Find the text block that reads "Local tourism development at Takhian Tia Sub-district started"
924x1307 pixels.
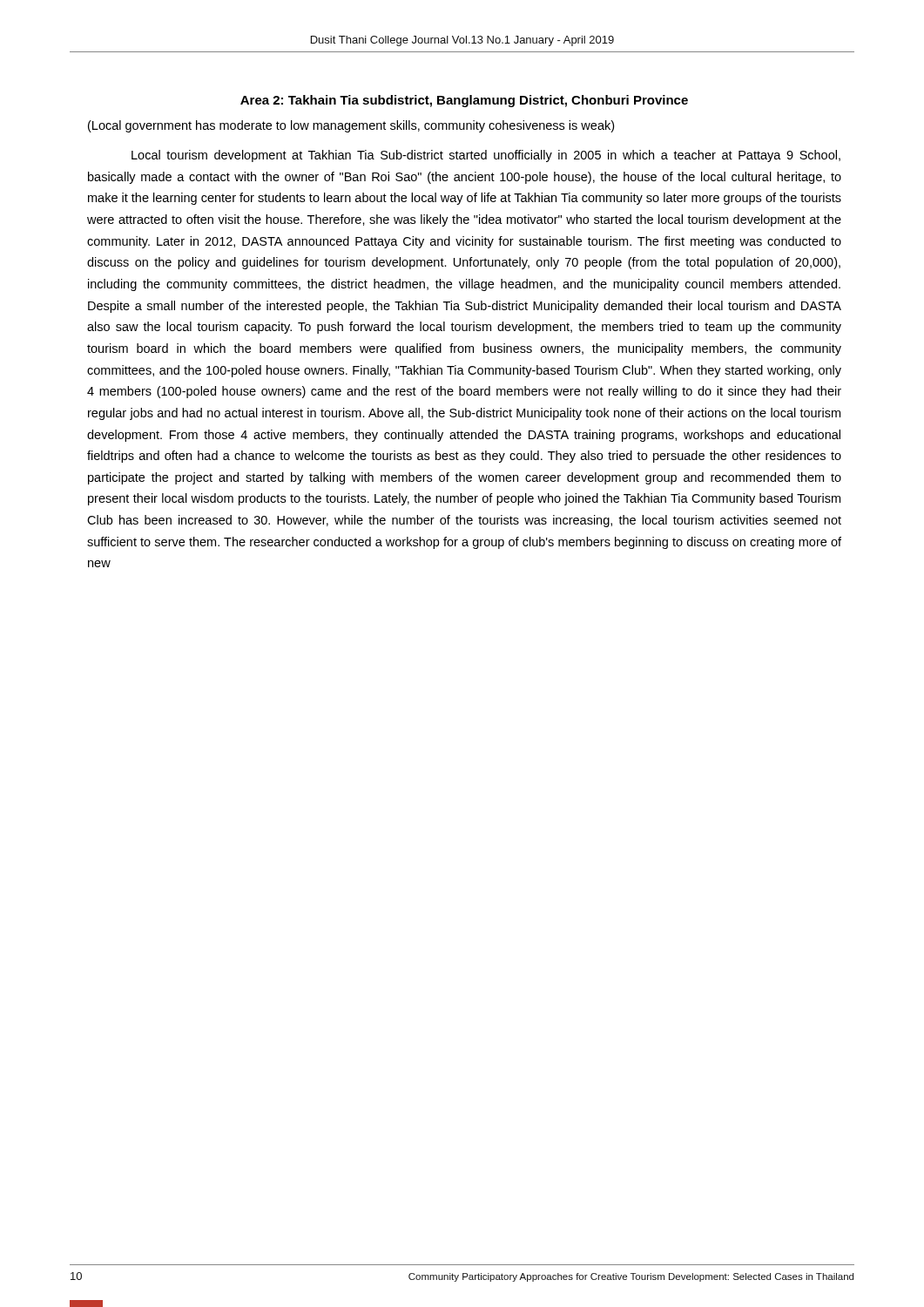[x=464, y=359]
